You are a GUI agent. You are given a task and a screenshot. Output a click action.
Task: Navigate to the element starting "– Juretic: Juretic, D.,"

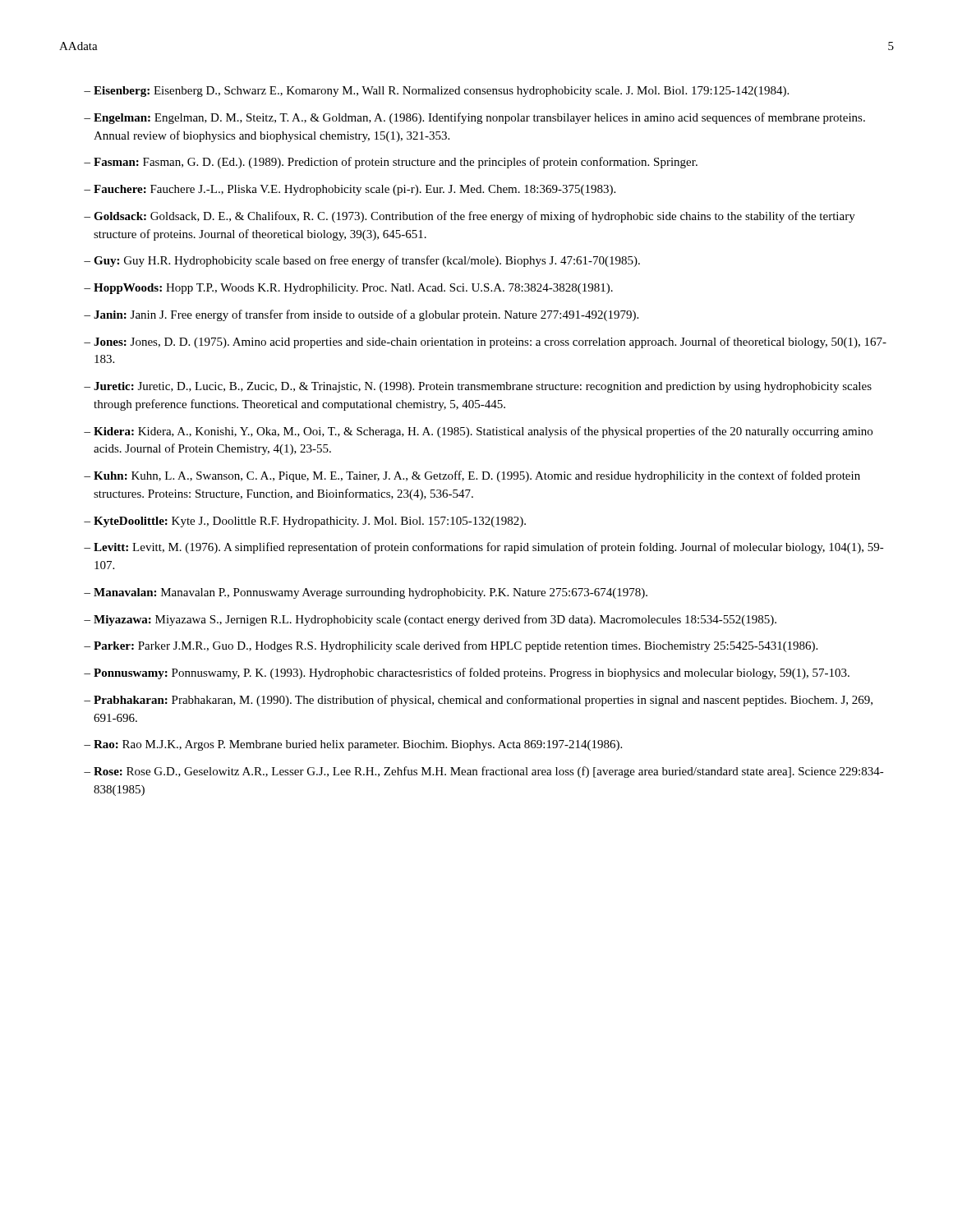tap(476, 396)
